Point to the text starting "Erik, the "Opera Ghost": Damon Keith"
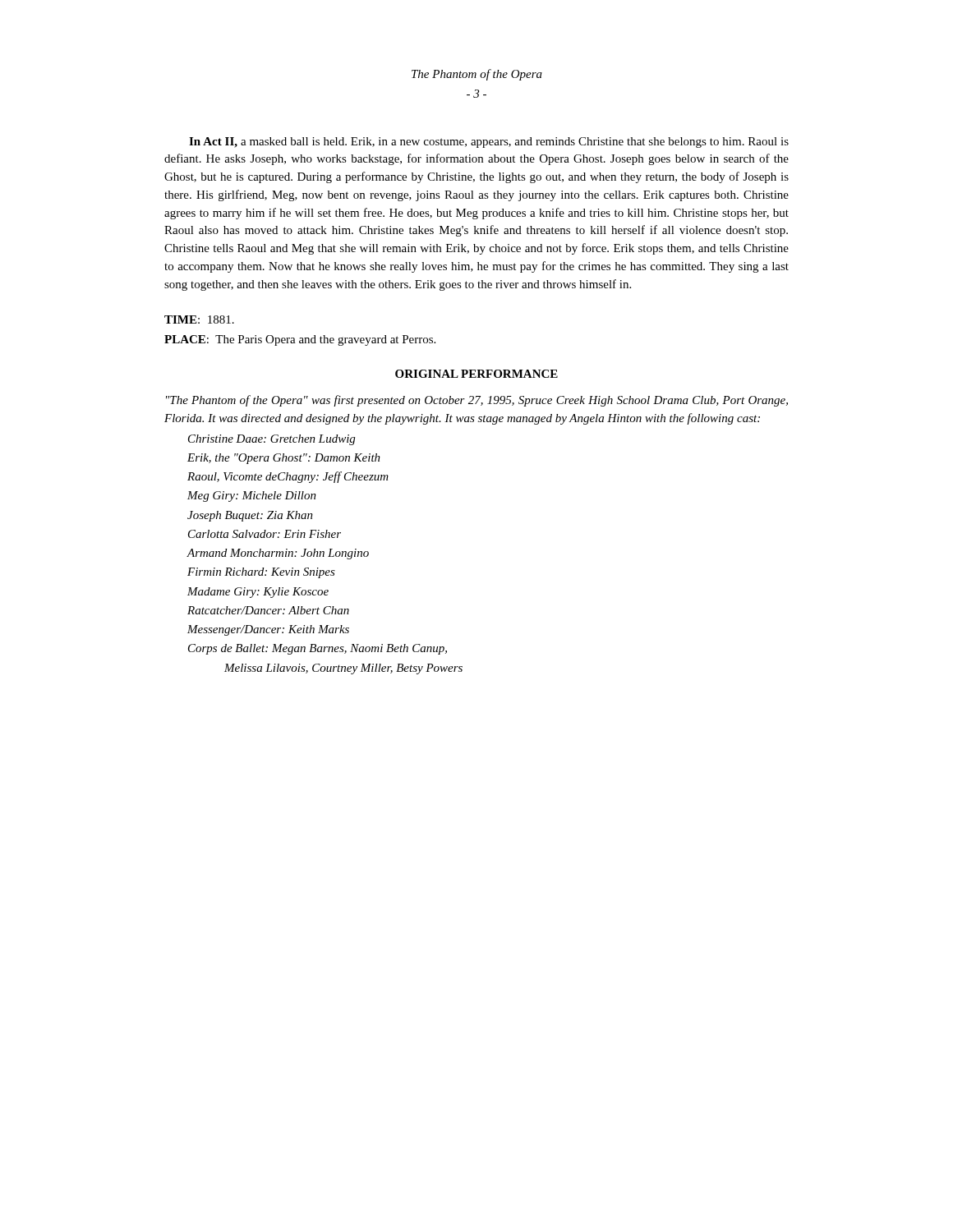953x1232 pixels. click(x=284, y=457)
